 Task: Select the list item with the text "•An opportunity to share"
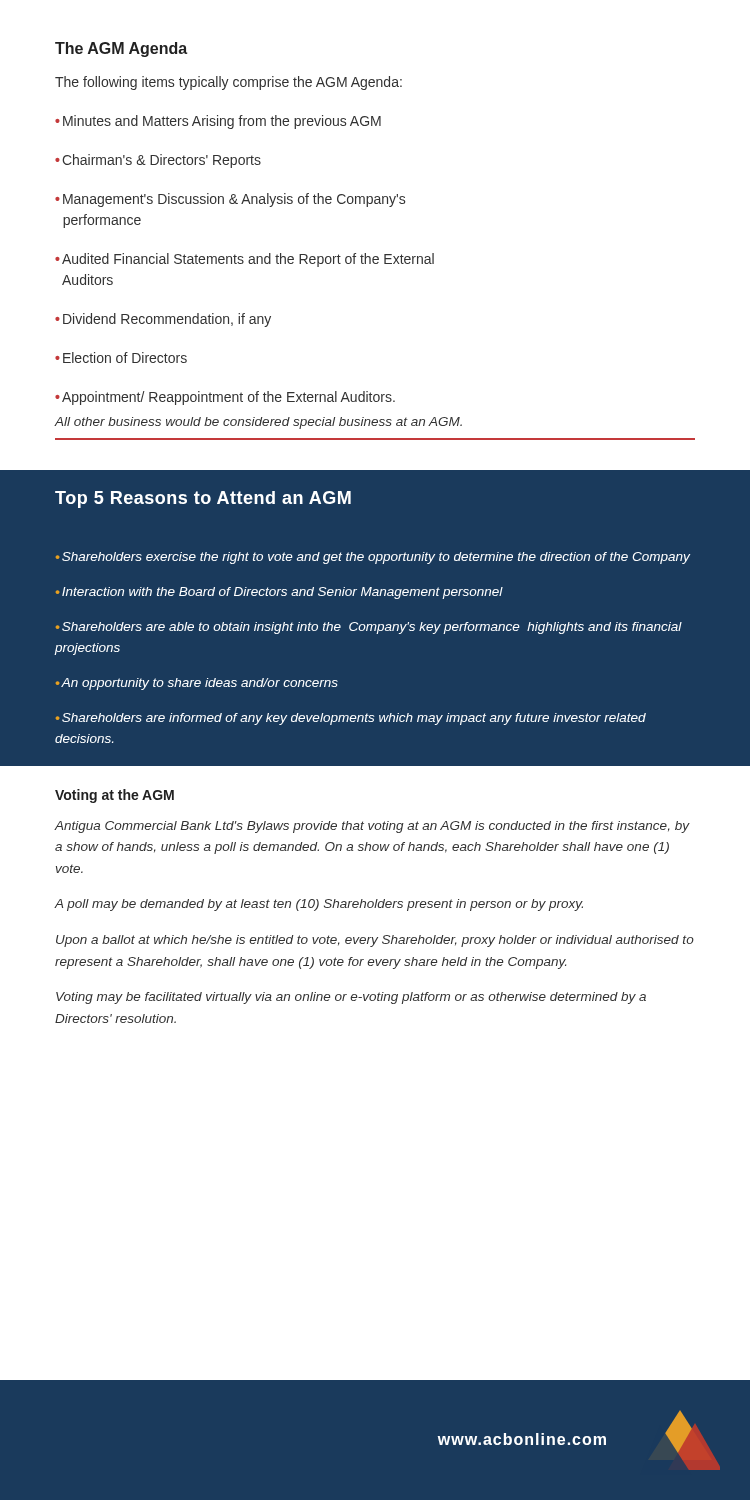196,682
